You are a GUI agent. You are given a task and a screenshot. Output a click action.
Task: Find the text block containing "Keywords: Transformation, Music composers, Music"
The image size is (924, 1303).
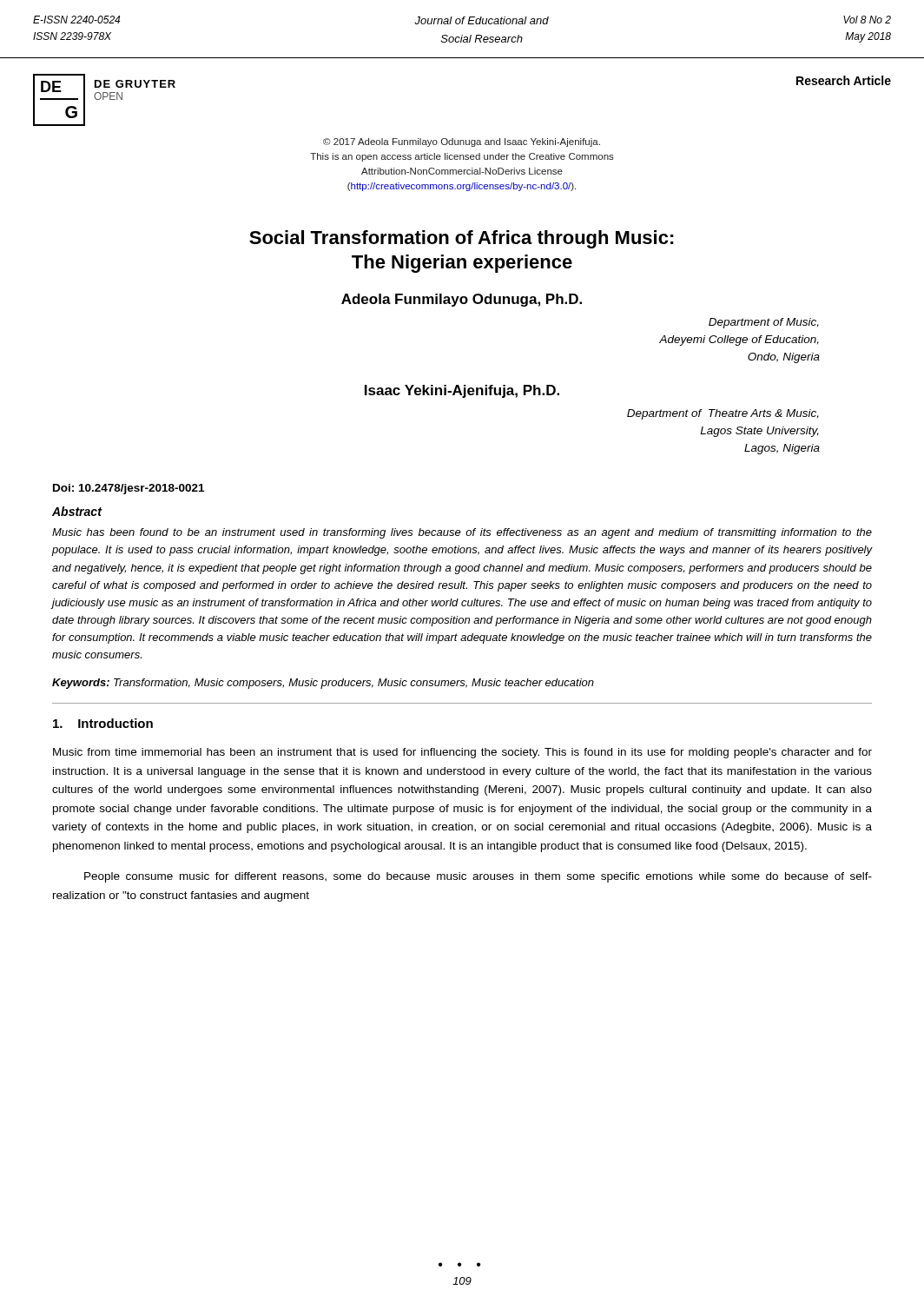323,683
